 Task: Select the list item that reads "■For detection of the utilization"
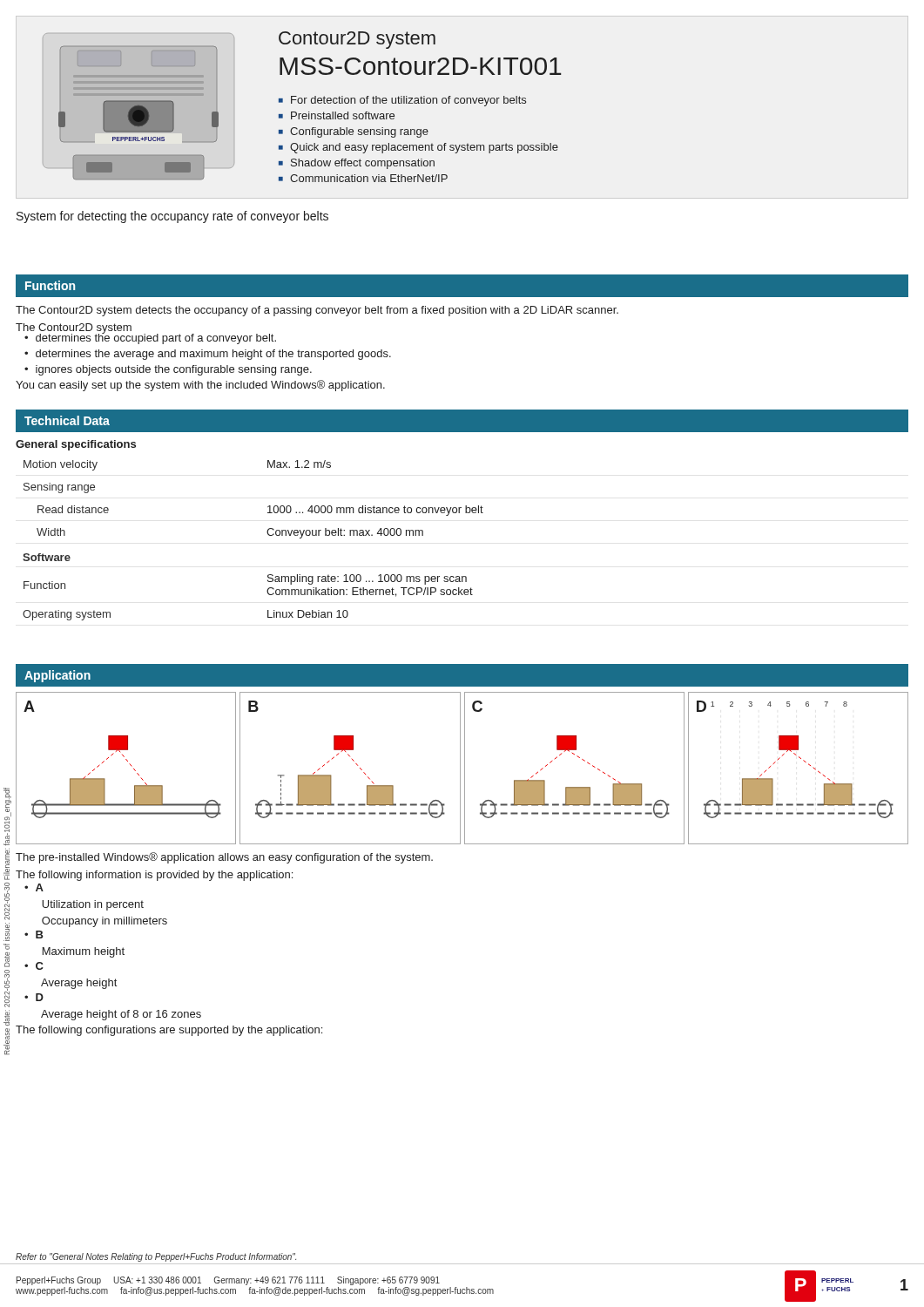tap(402, 100)
